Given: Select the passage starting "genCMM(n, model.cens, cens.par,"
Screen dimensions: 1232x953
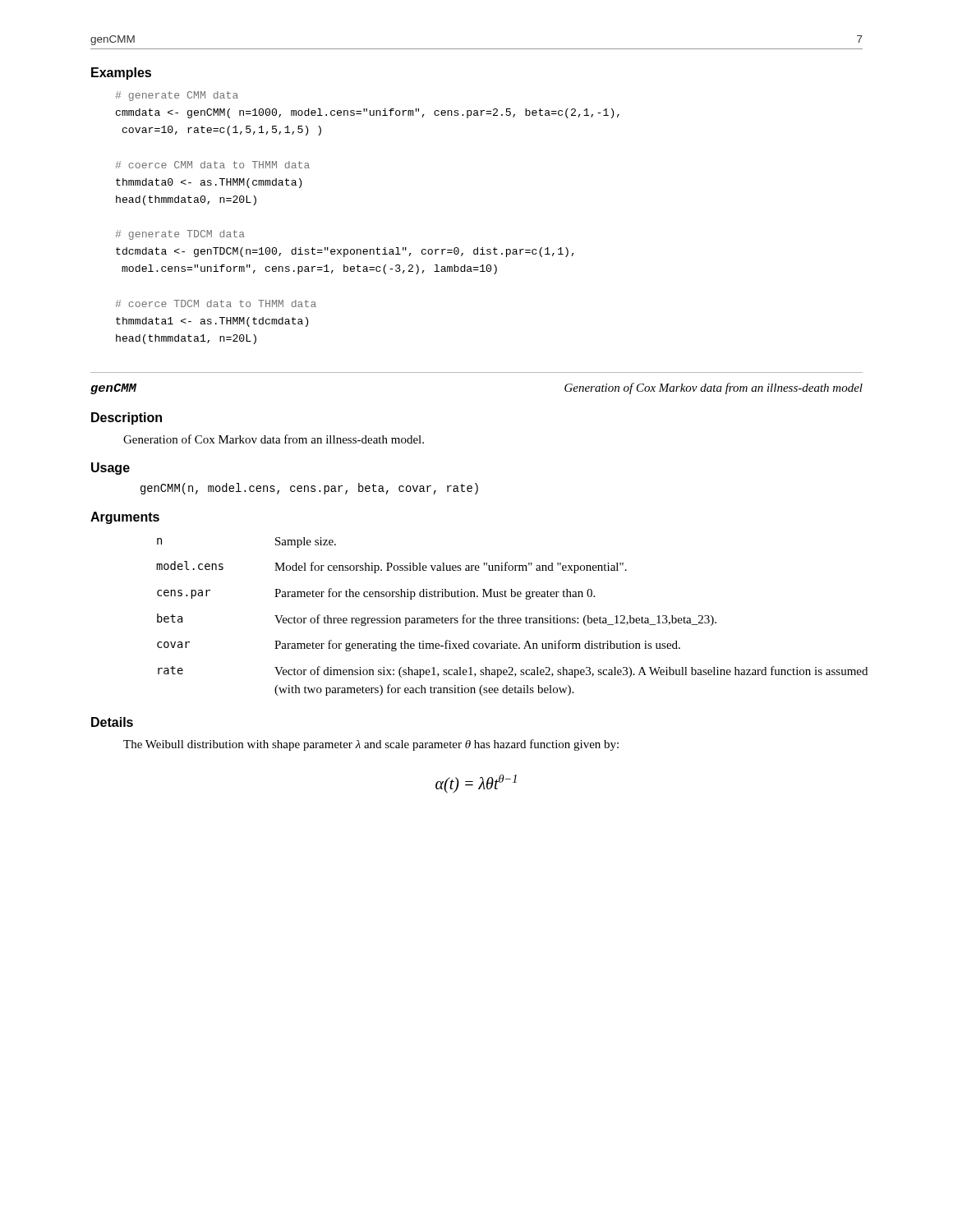Looking at the screenshot, I should [x=310, y=489].
